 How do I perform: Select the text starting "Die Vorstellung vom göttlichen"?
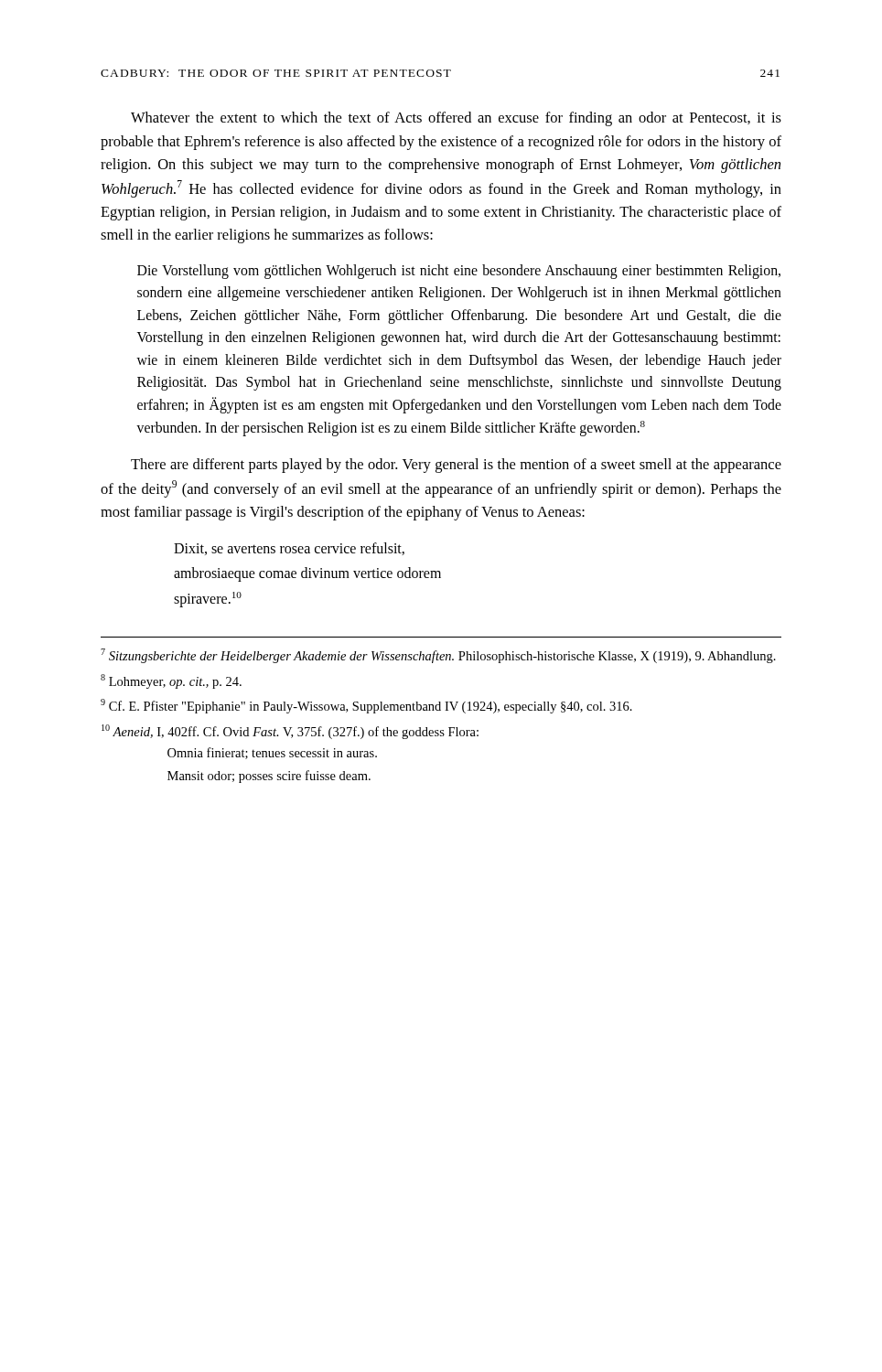tap(459, 349)
